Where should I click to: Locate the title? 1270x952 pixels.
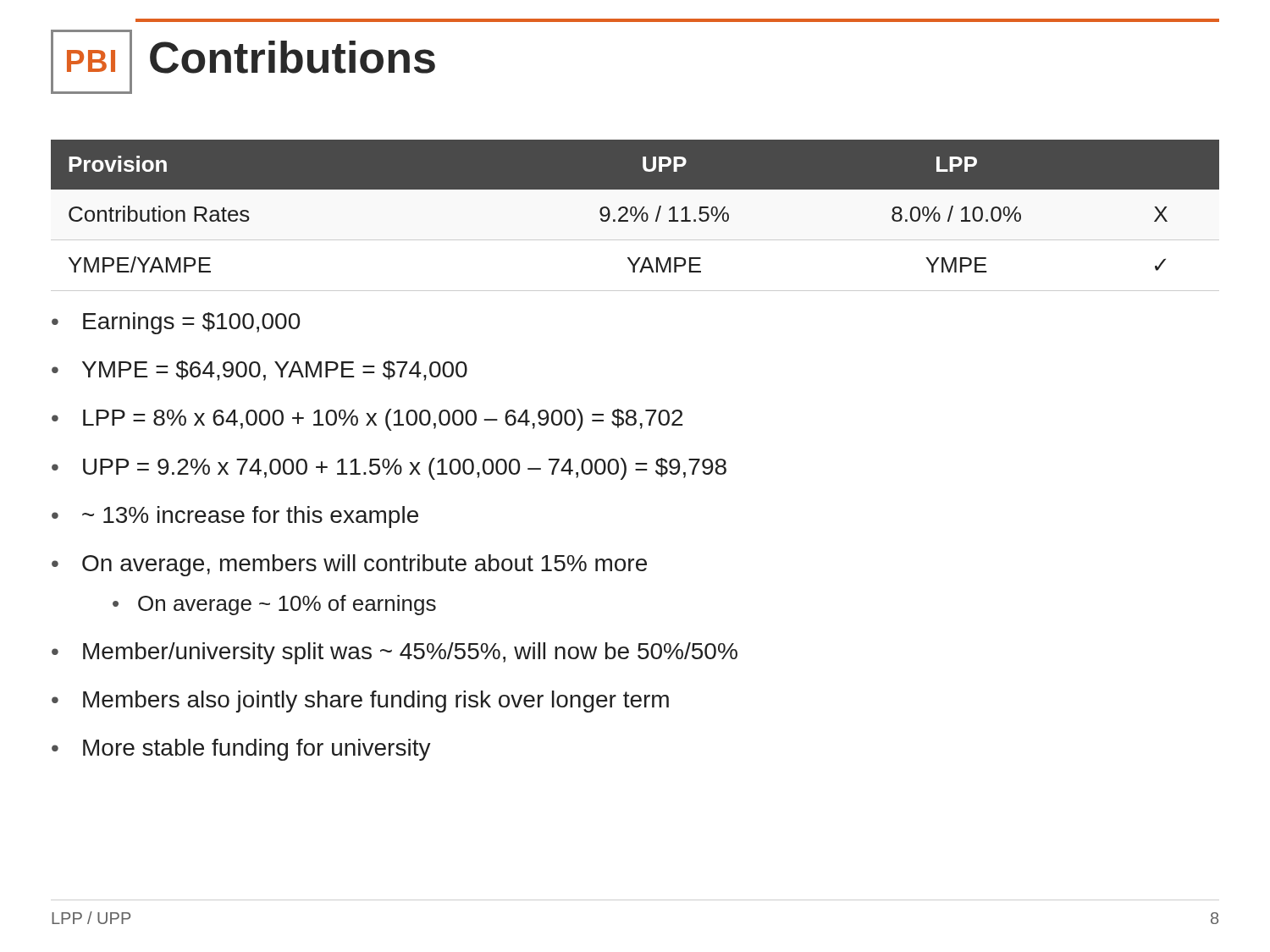click(292, 58)
